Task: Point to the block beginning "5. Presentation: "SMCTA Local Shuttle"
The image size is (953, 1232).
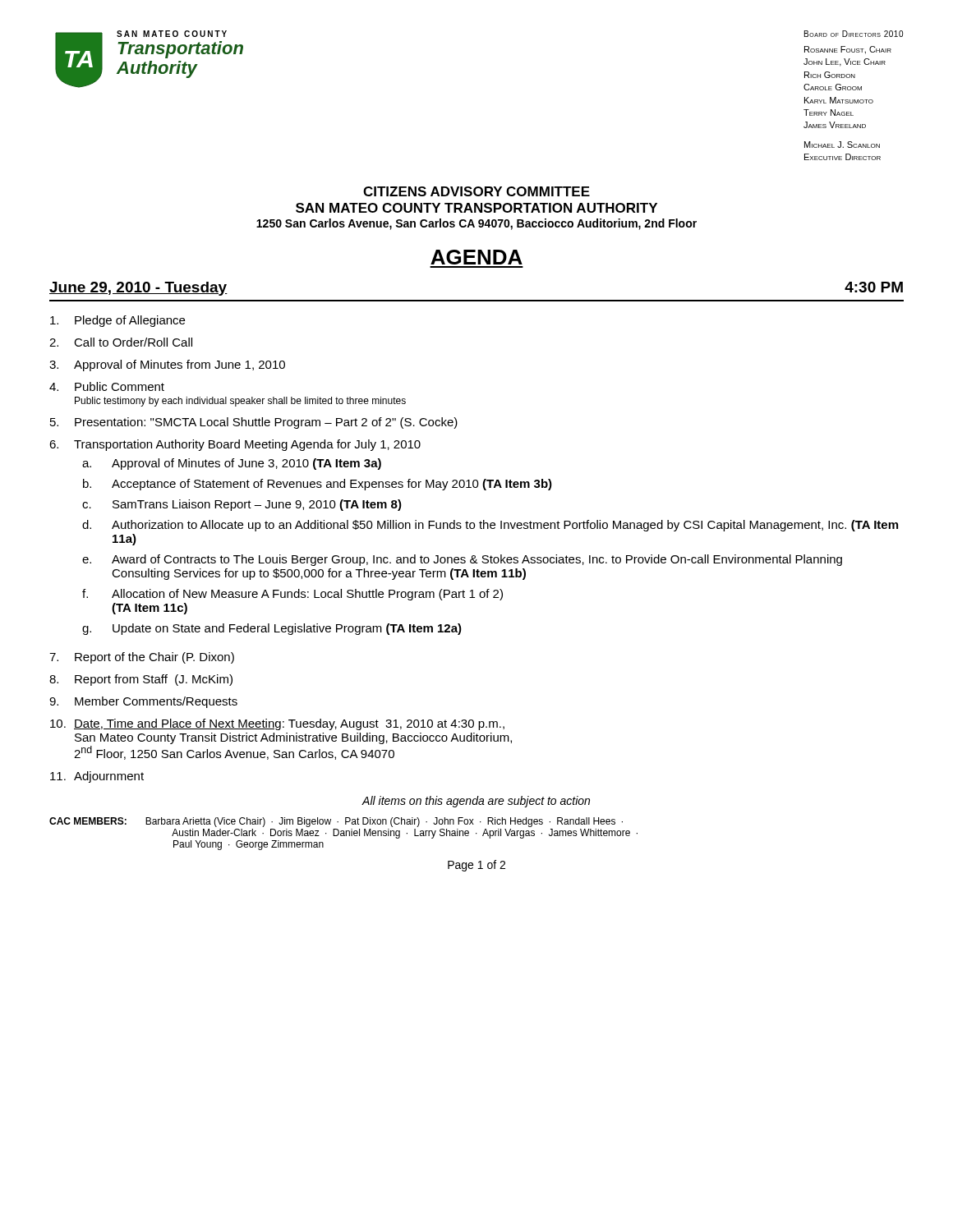Action: click(x=254, y=423)
